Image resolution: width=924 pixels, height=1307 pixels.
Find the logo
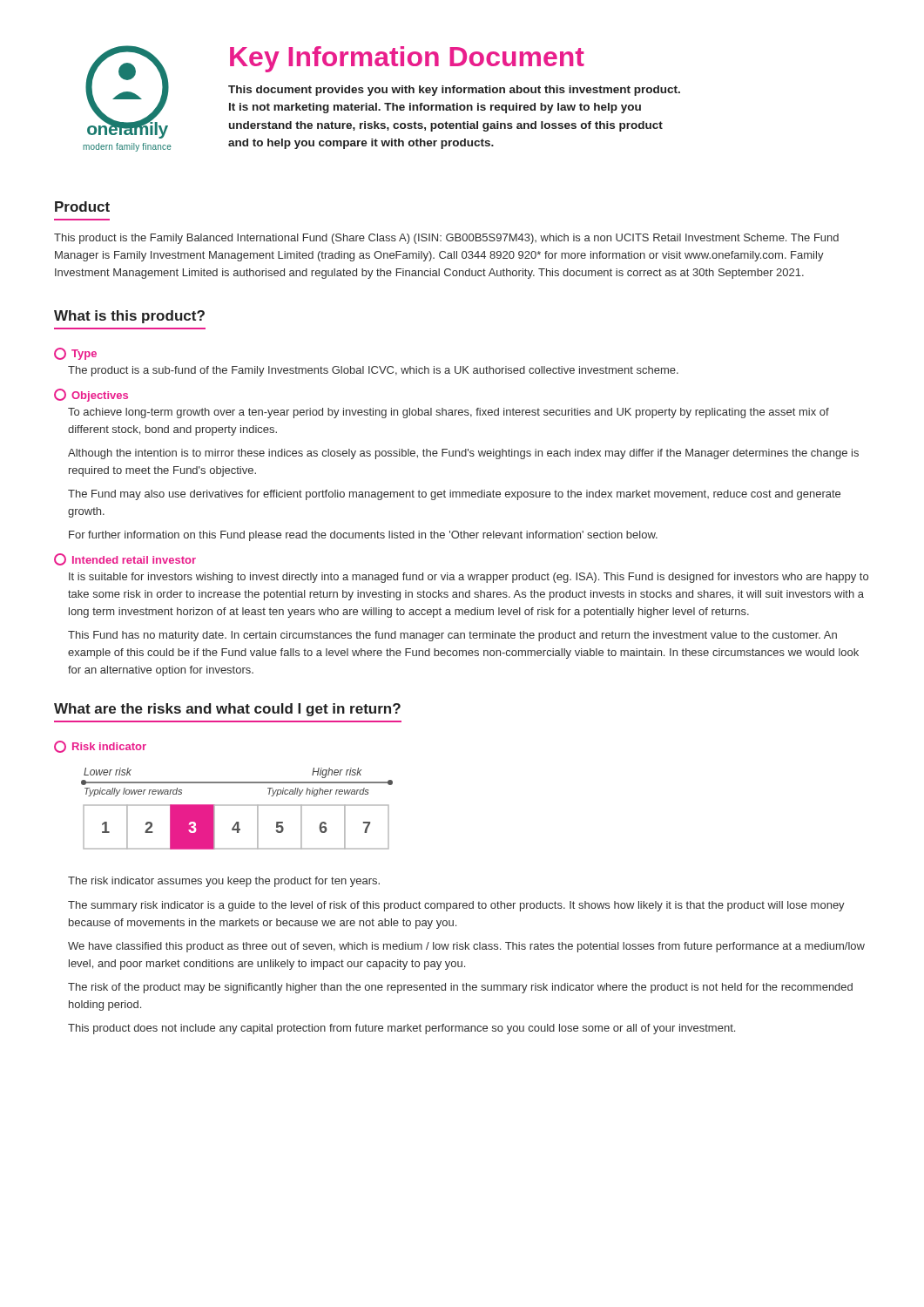click(x=127, y=100)
